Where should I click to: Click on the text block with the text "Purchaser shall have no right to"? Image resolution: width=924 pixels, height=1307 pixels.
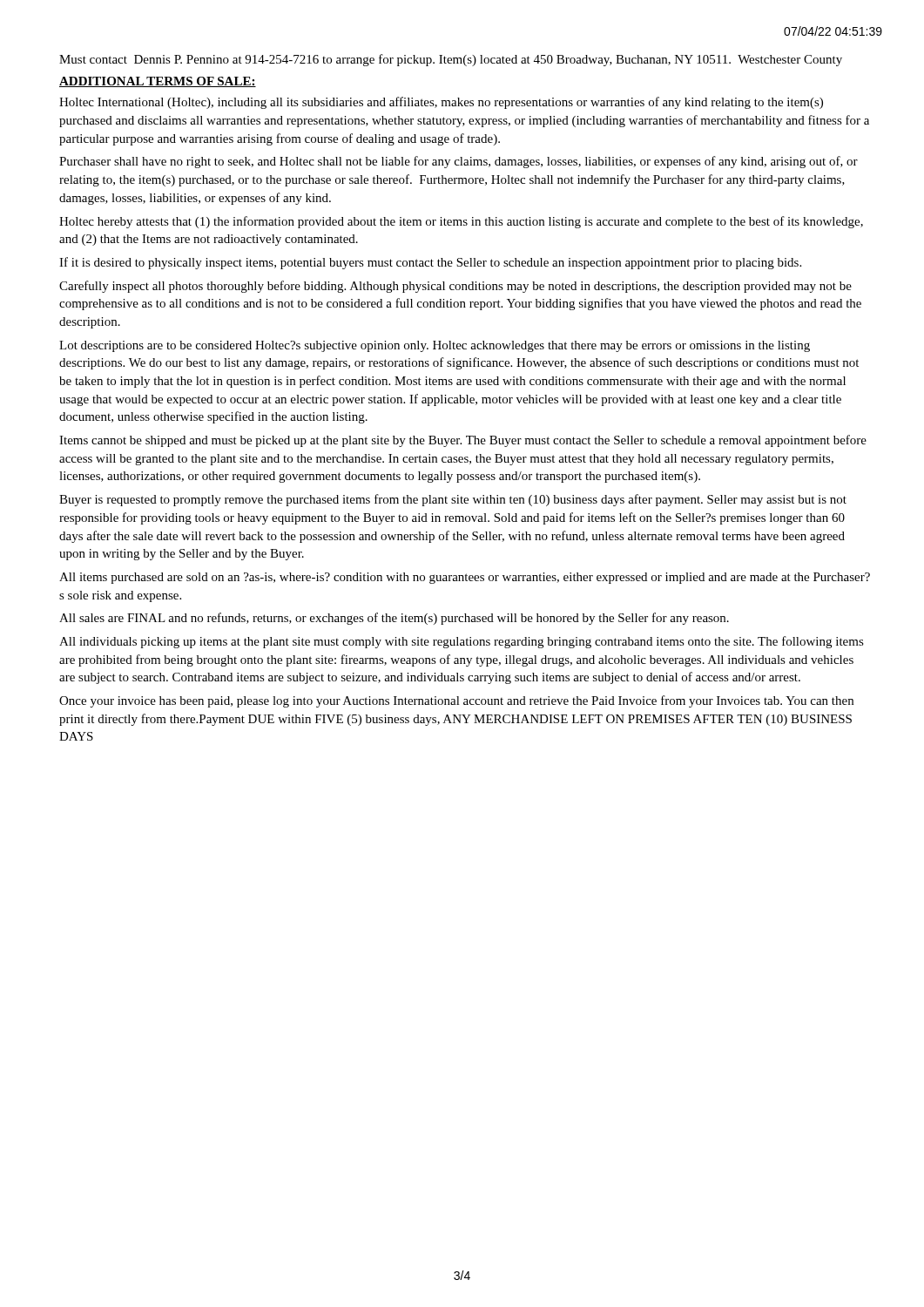pyautogui.click(x=458, y=180)
